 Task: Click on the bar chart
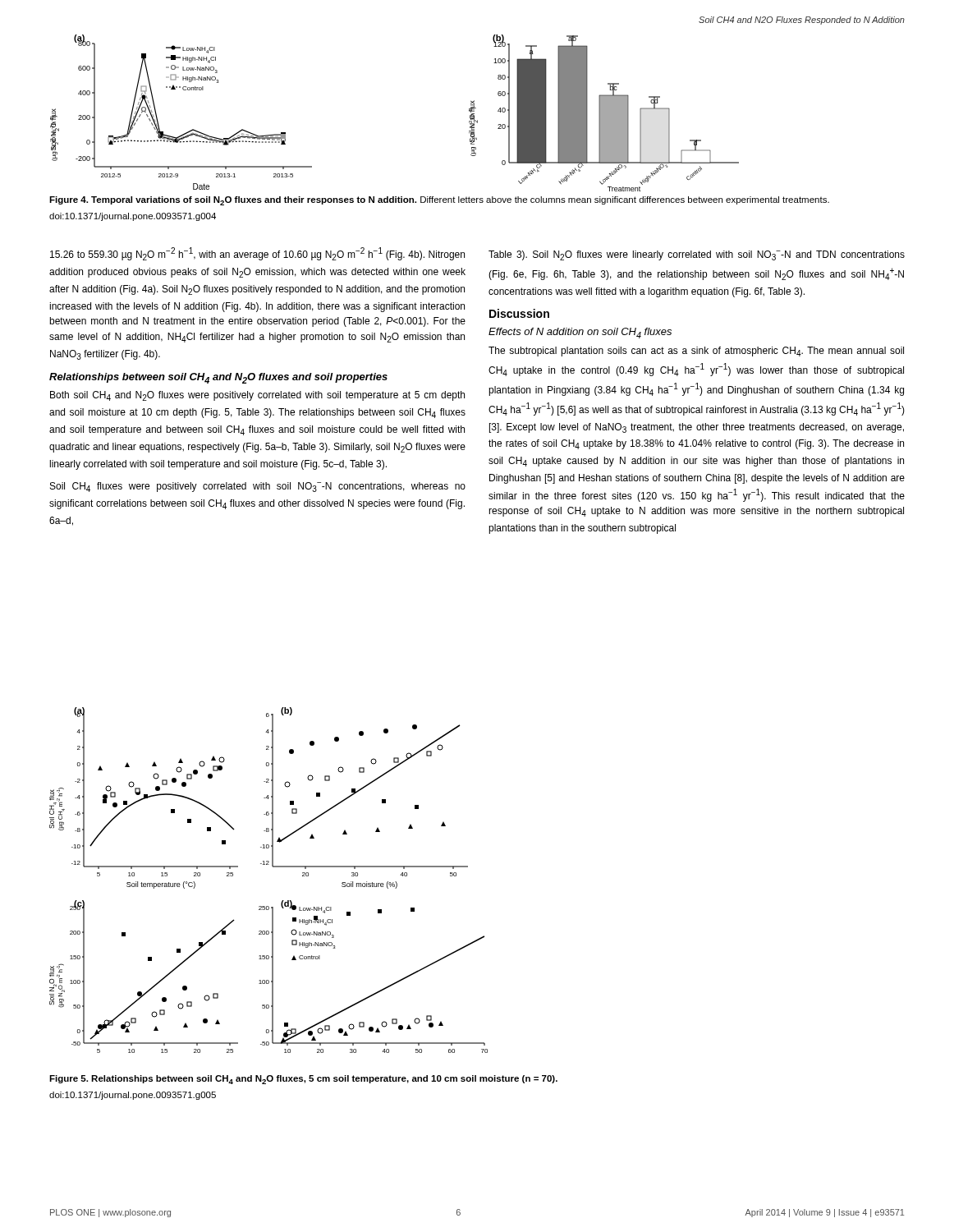coord(612,111)
